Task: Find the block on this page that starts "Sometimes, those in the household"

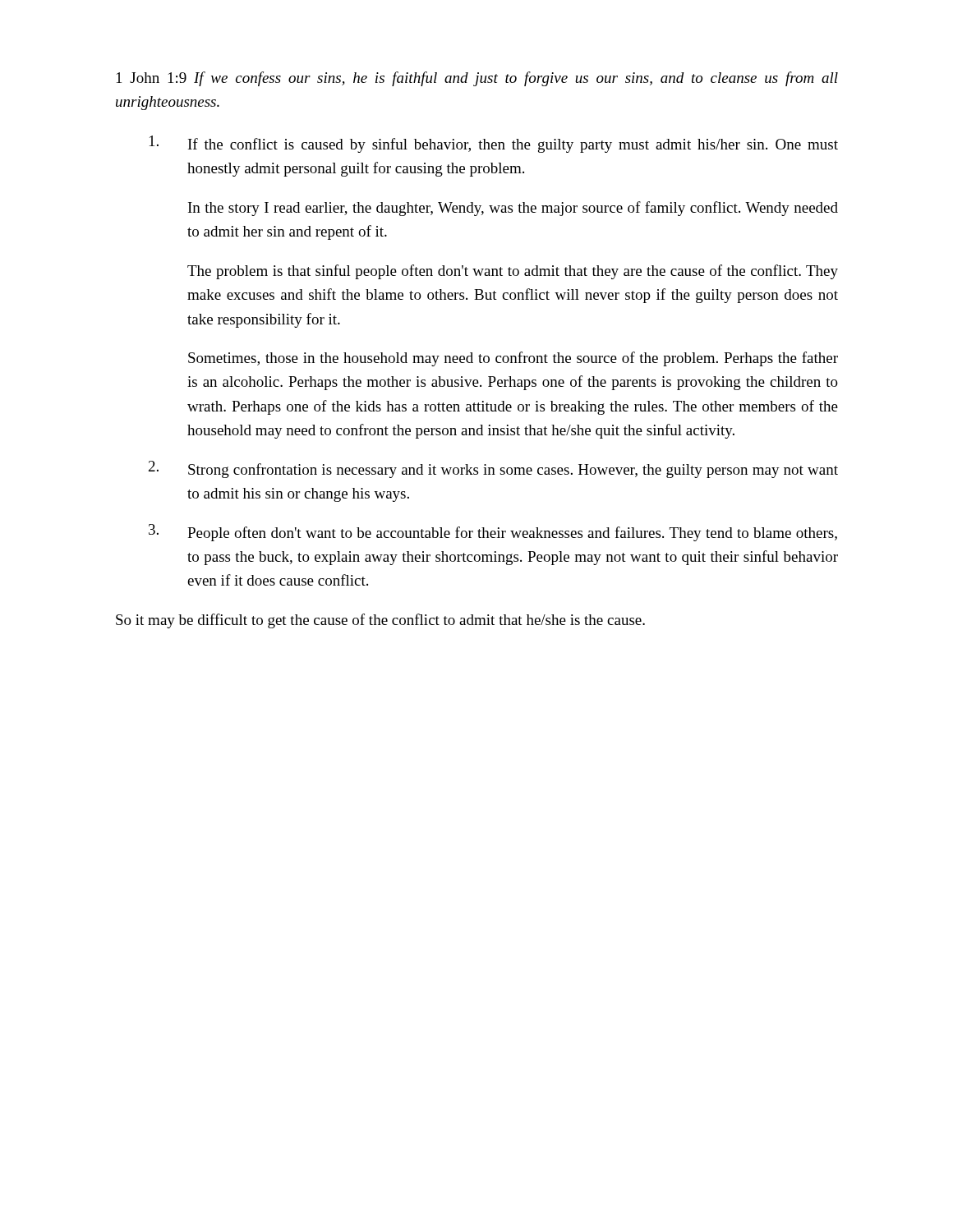Action: point(513,394)
